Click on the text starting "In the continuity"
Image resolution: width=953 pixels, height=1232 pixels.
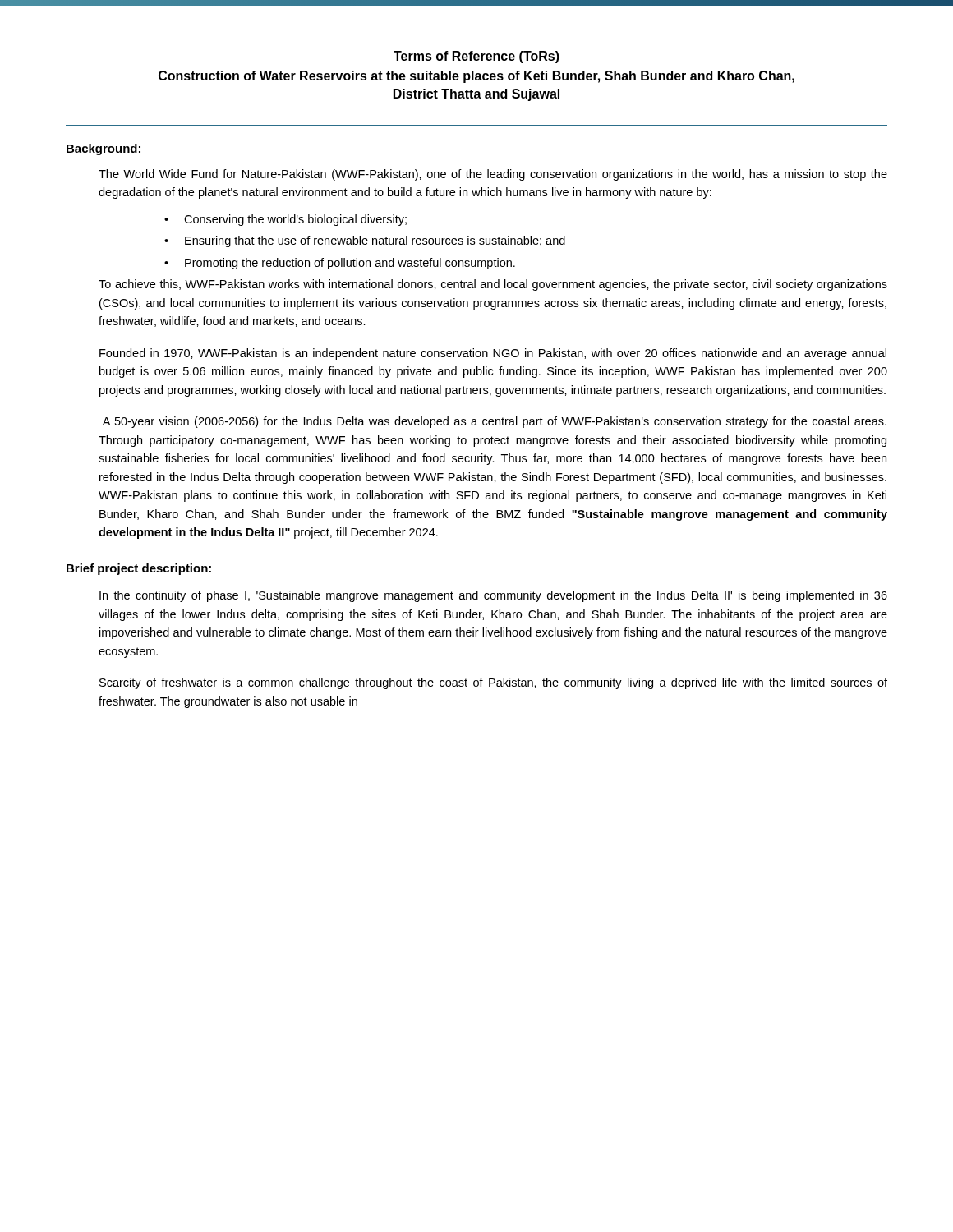[x=493, y=624]
